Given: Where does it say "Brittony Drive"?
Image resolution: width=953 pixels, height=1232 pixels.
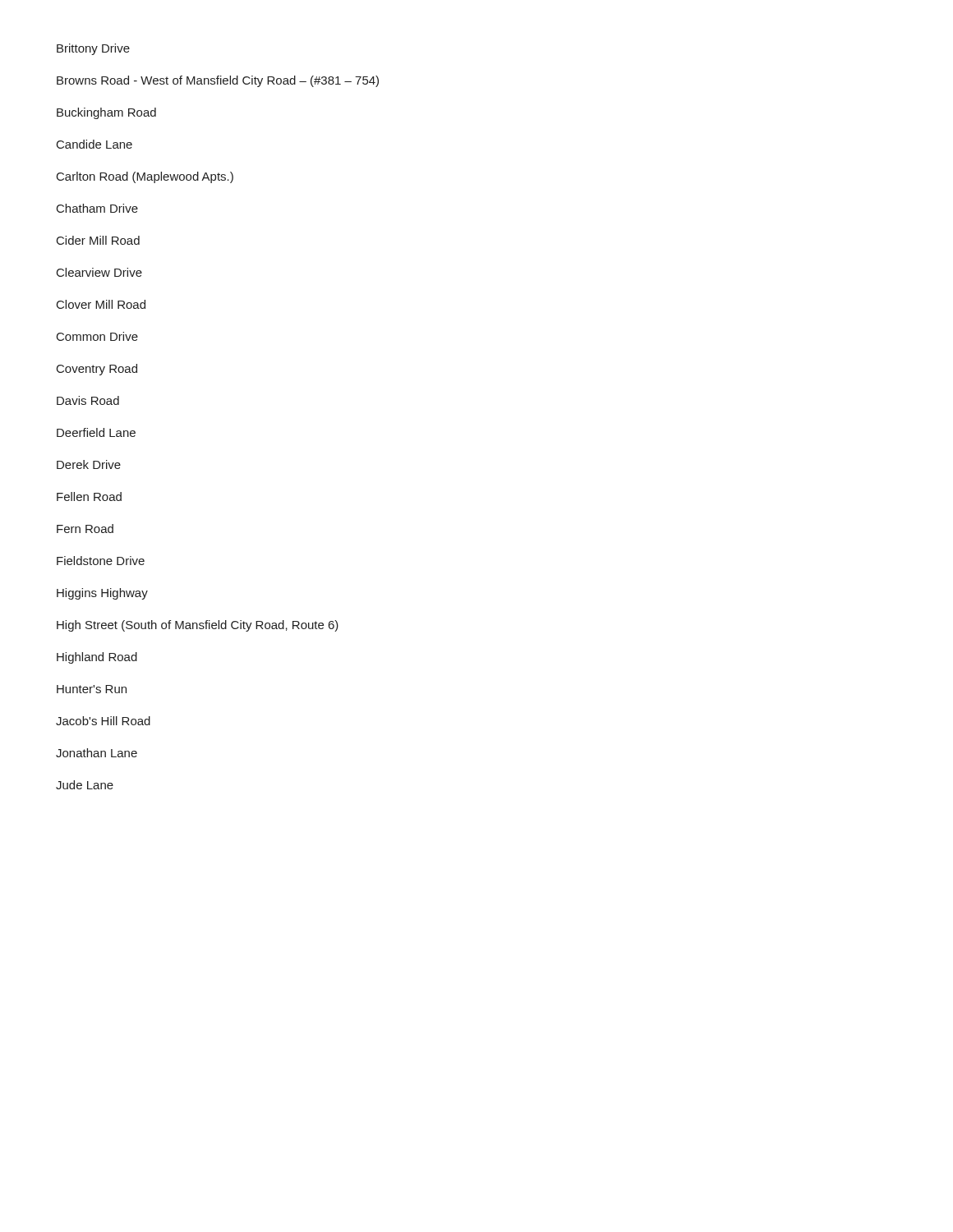Looking at the screenshot, I should (x=93, y=48).
